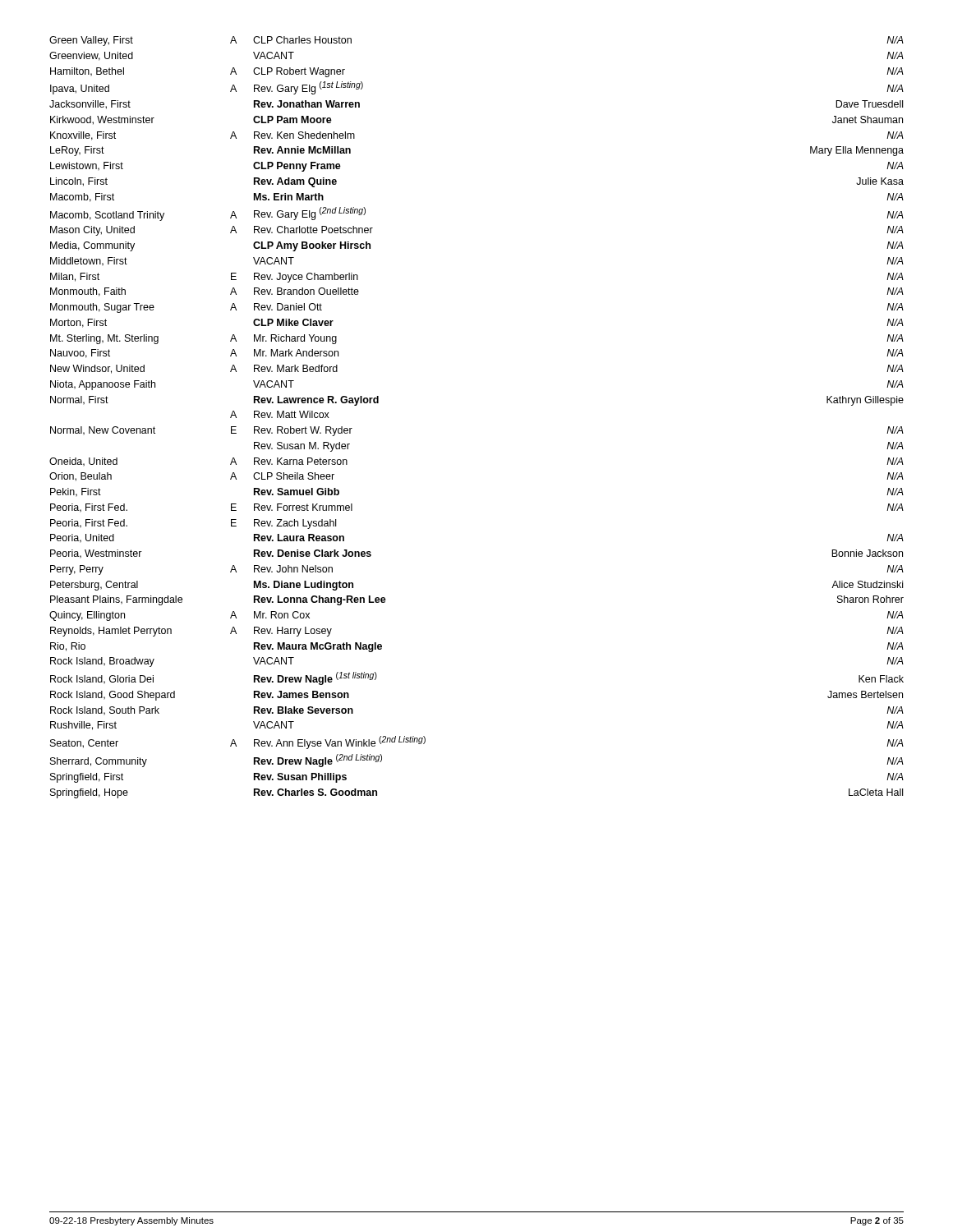Find the list item that reads "Mason City, UnitedARev."

92,230
